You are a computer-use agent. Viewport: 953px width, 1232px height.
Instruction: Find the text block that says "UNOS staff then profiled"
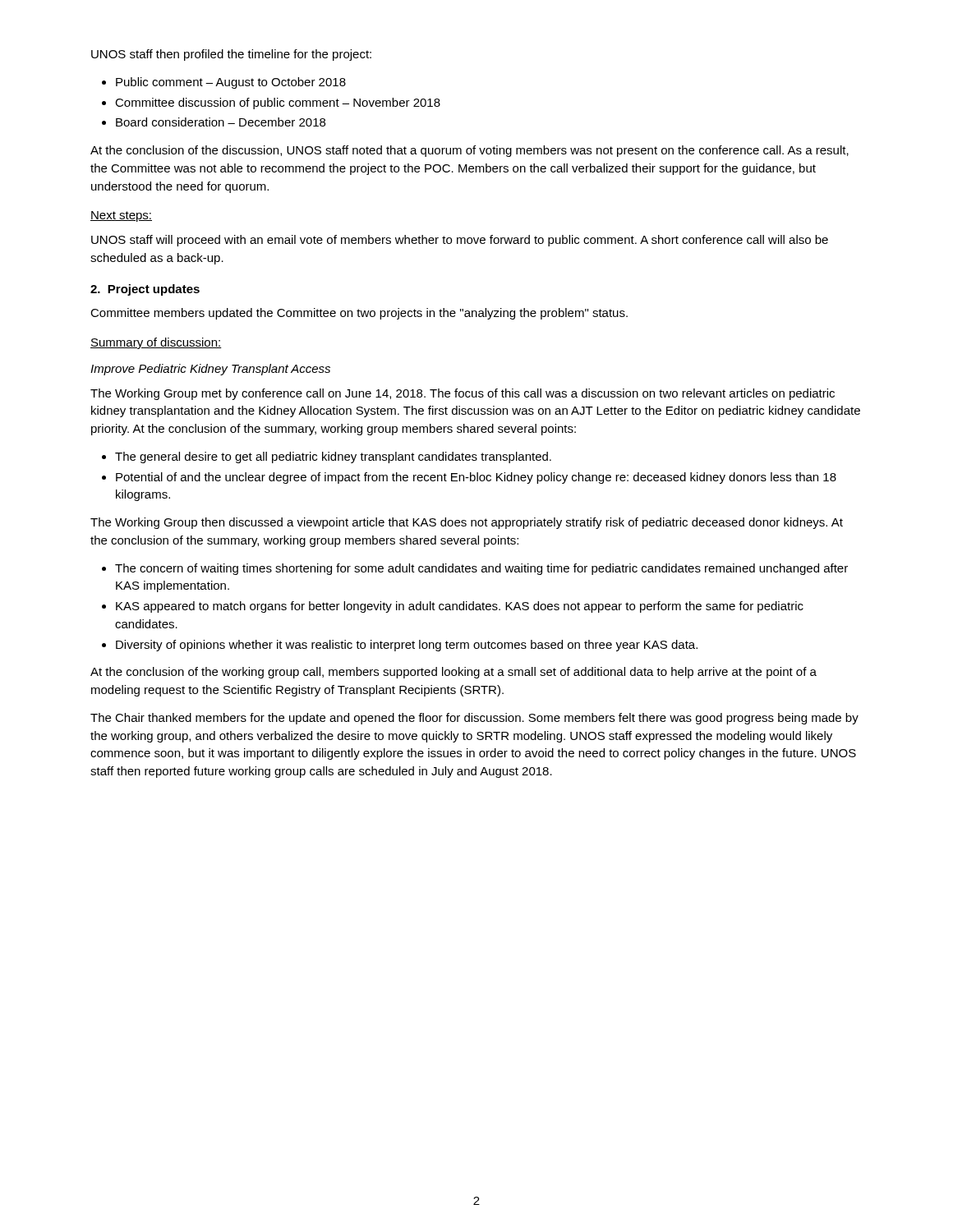click(231, 55)
